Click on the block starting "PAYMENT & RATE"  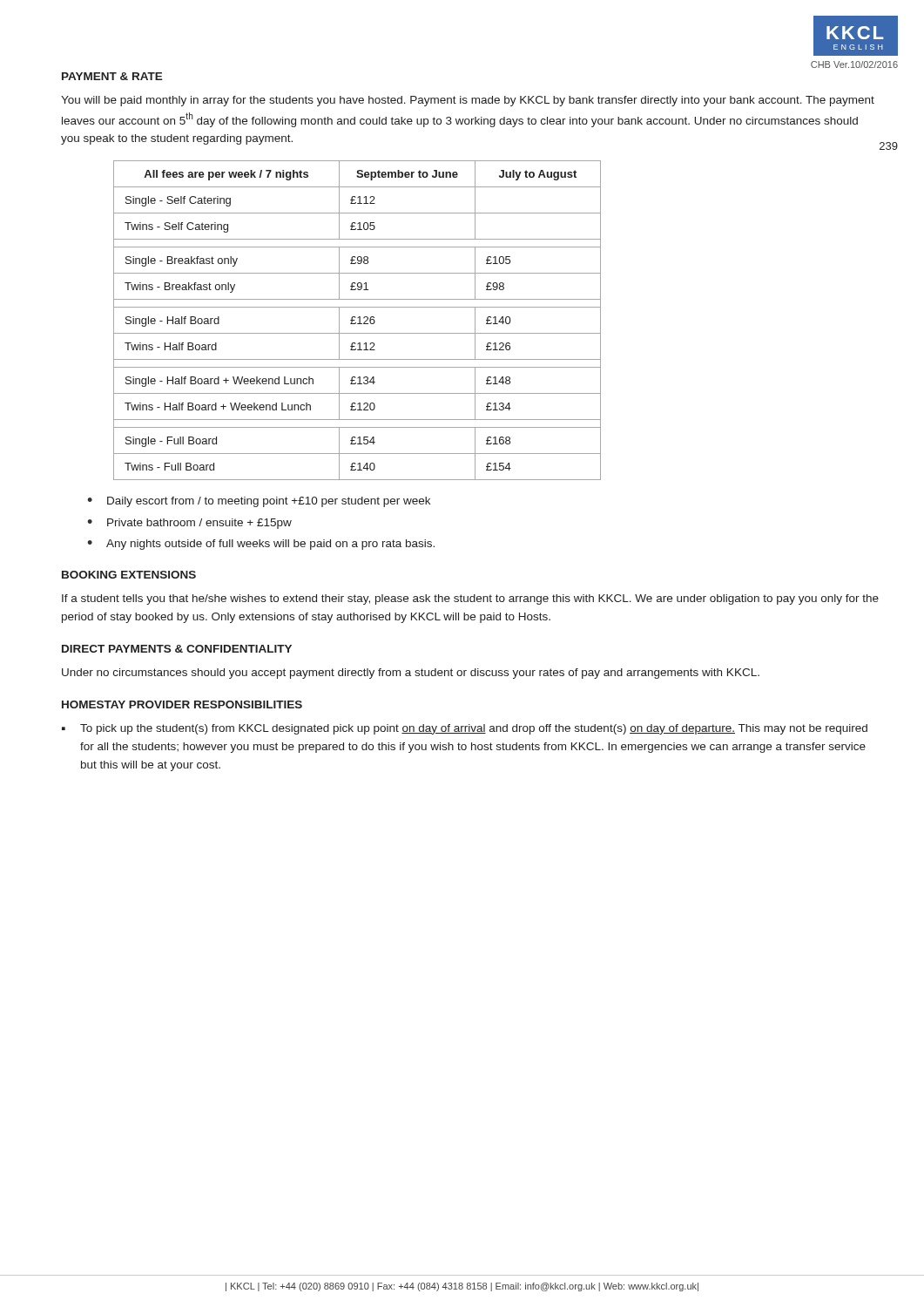click(112, 76)
